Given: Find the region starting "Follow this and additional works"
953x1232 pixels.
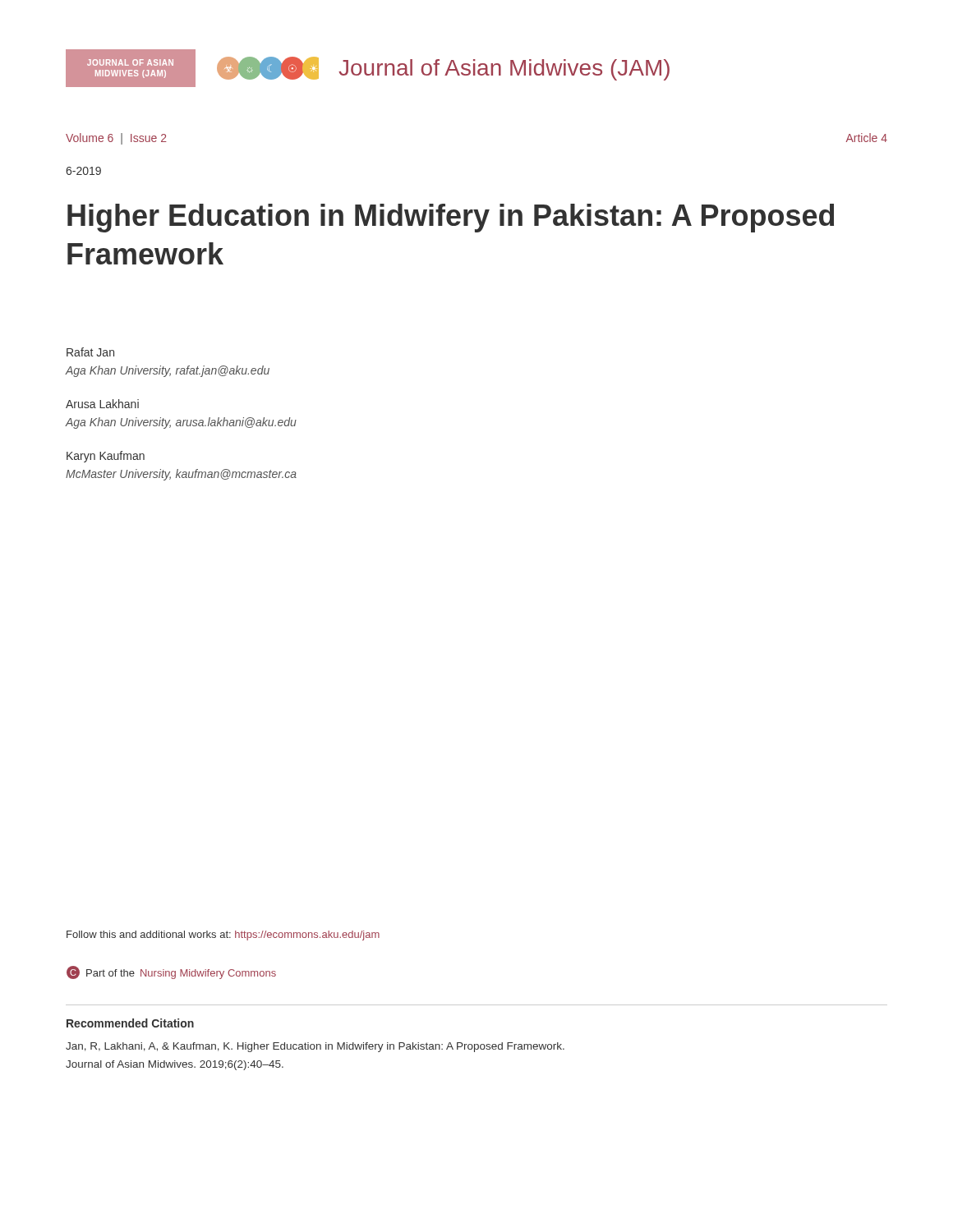Looking at the screenshot, I should 223,934.
